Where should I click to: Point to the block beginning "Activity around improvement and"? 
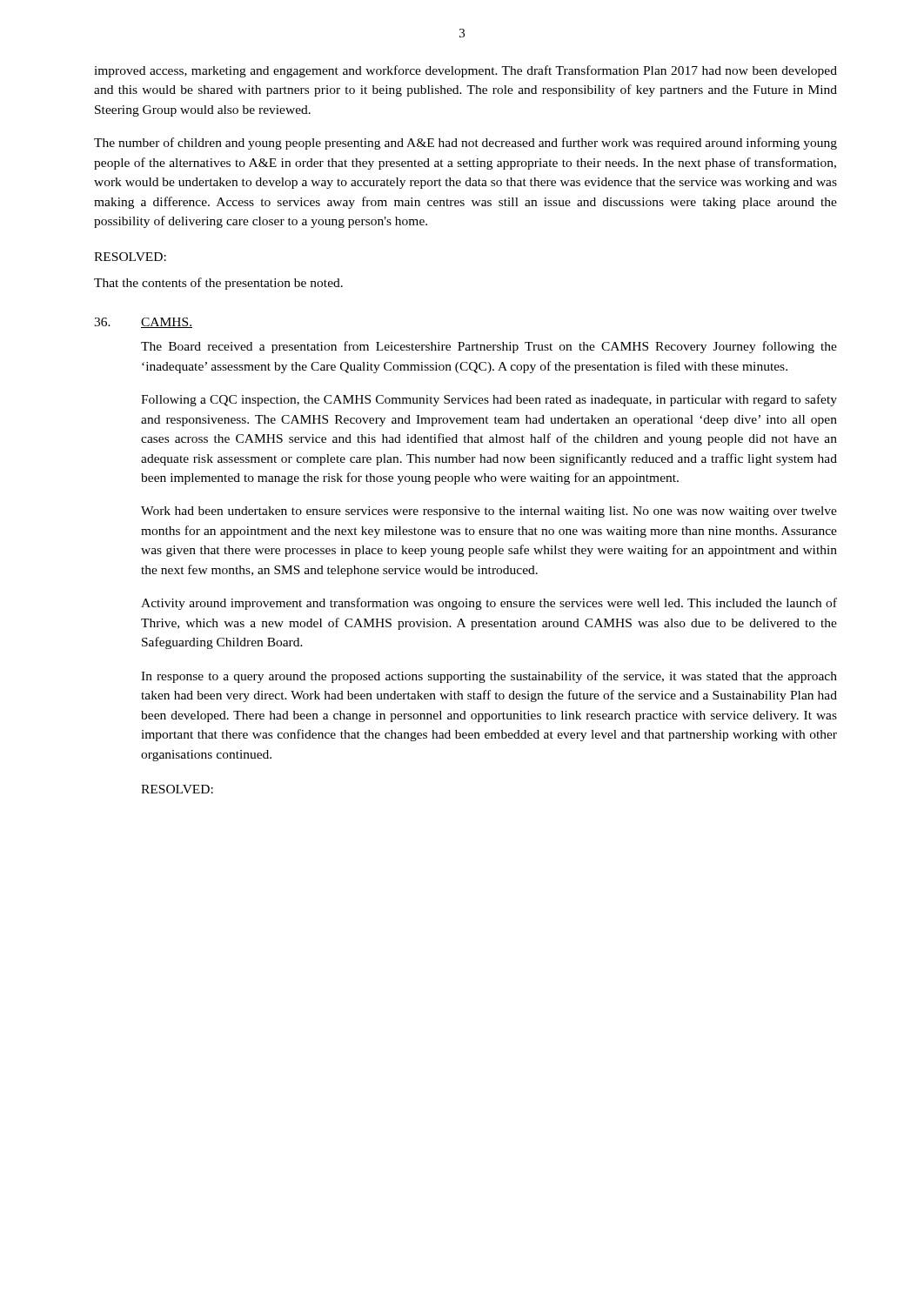click(489, 622)
